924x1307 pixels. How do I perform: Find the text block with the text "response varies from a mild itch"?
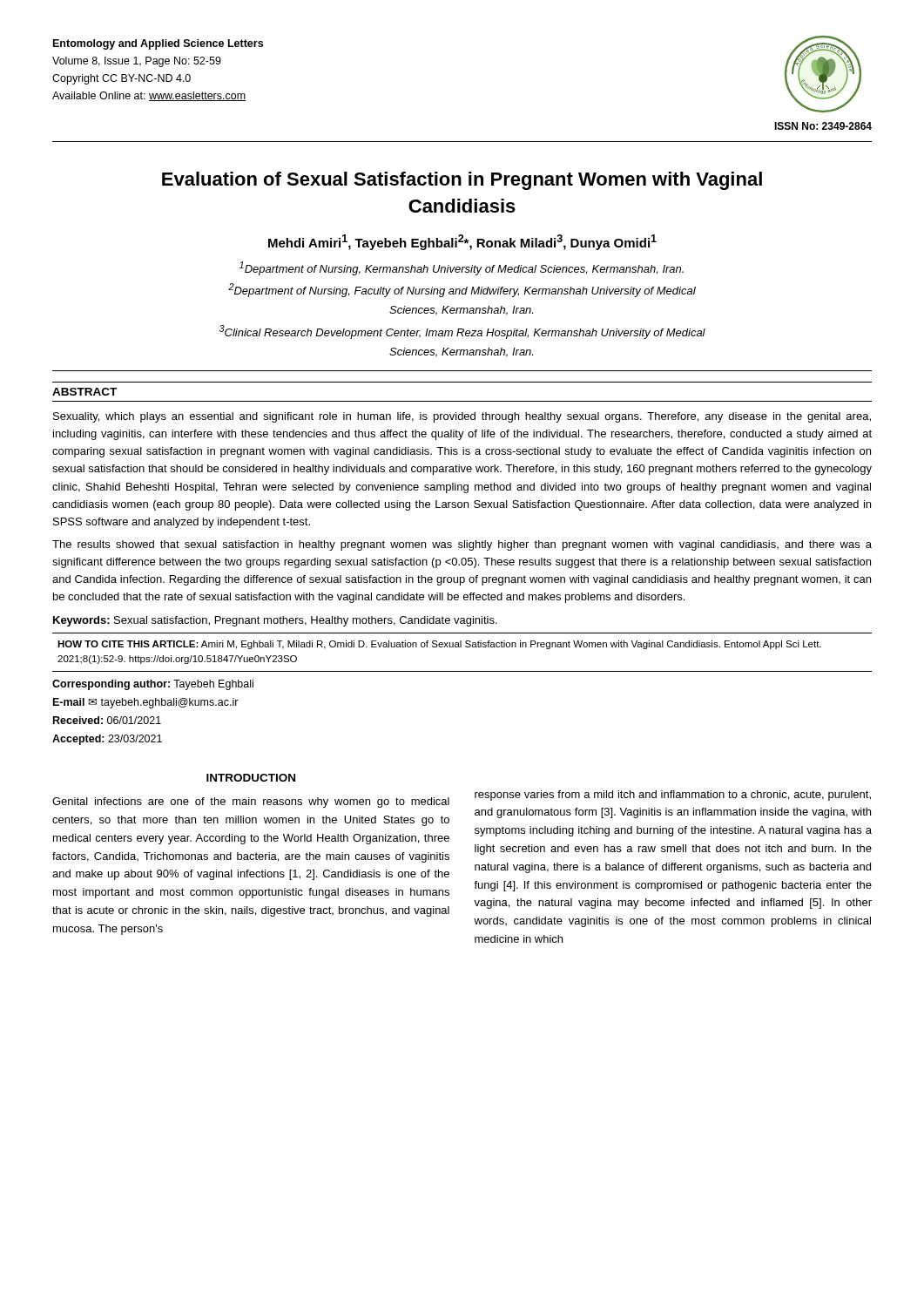pyautogui.click(x=673, y=866)
